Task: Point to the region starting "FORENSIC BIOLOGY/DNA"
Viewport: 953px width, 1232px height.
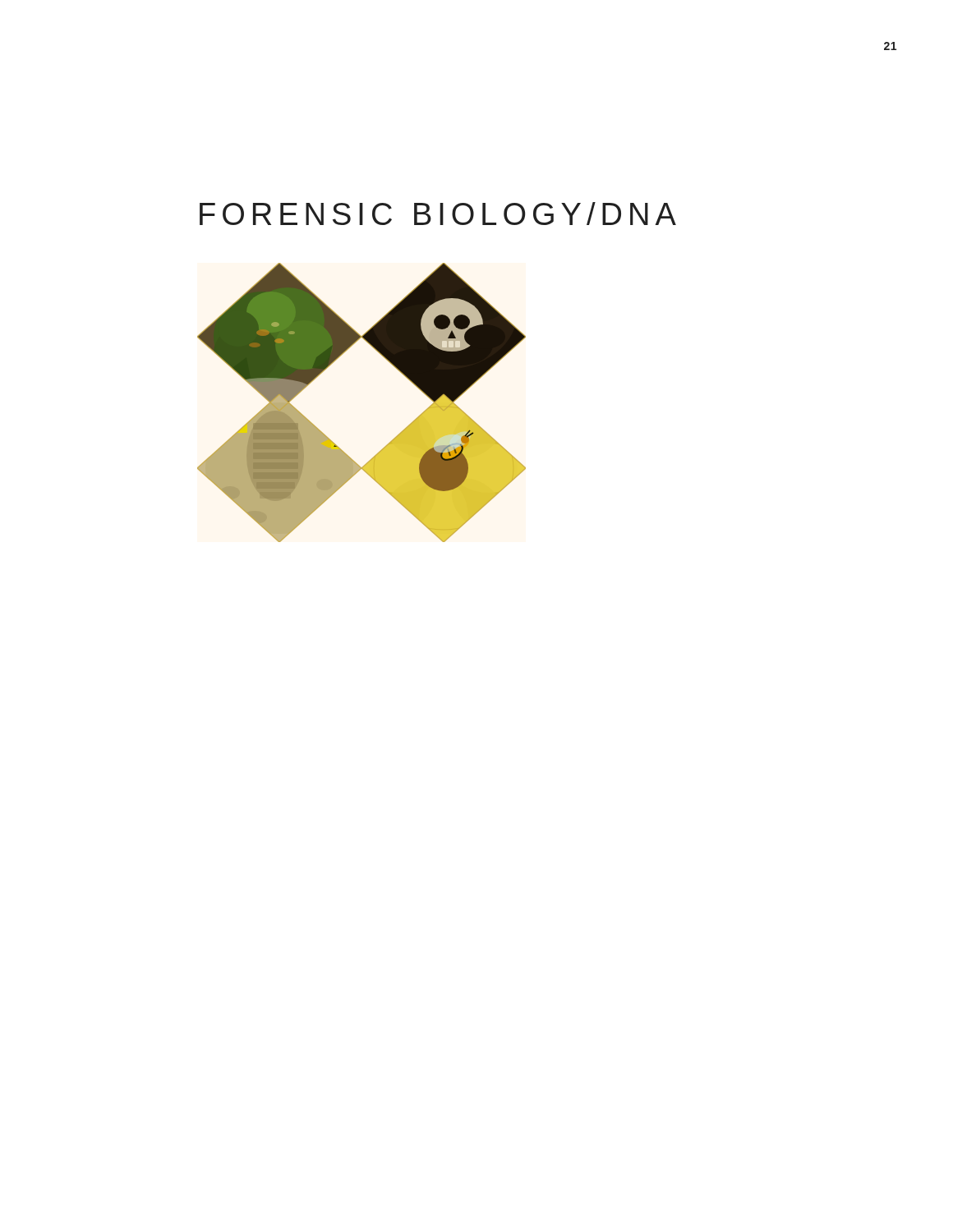Action: [x=439, y=214]
